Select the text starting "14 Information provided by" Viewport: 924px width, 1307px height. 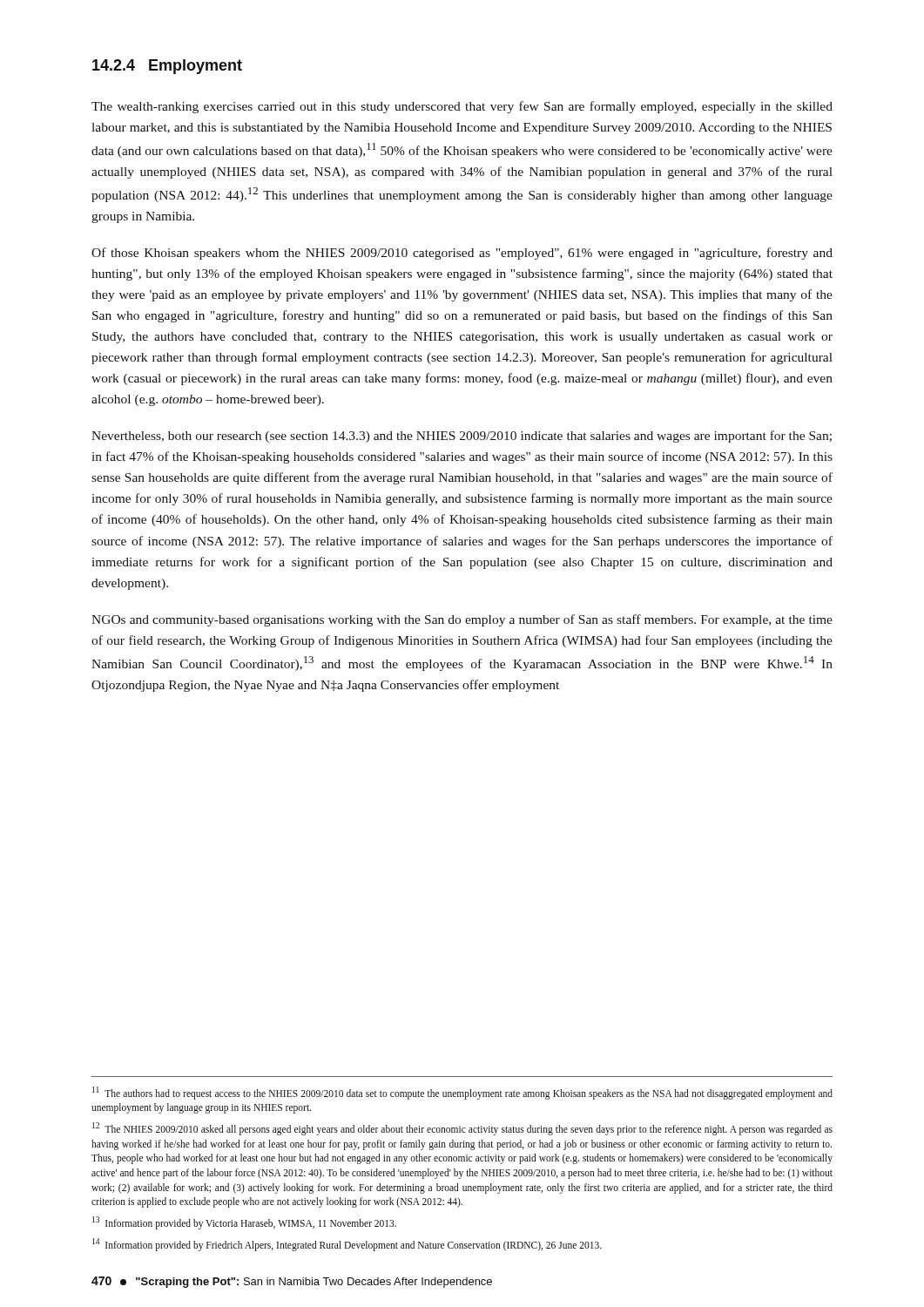pos(347,1244)
